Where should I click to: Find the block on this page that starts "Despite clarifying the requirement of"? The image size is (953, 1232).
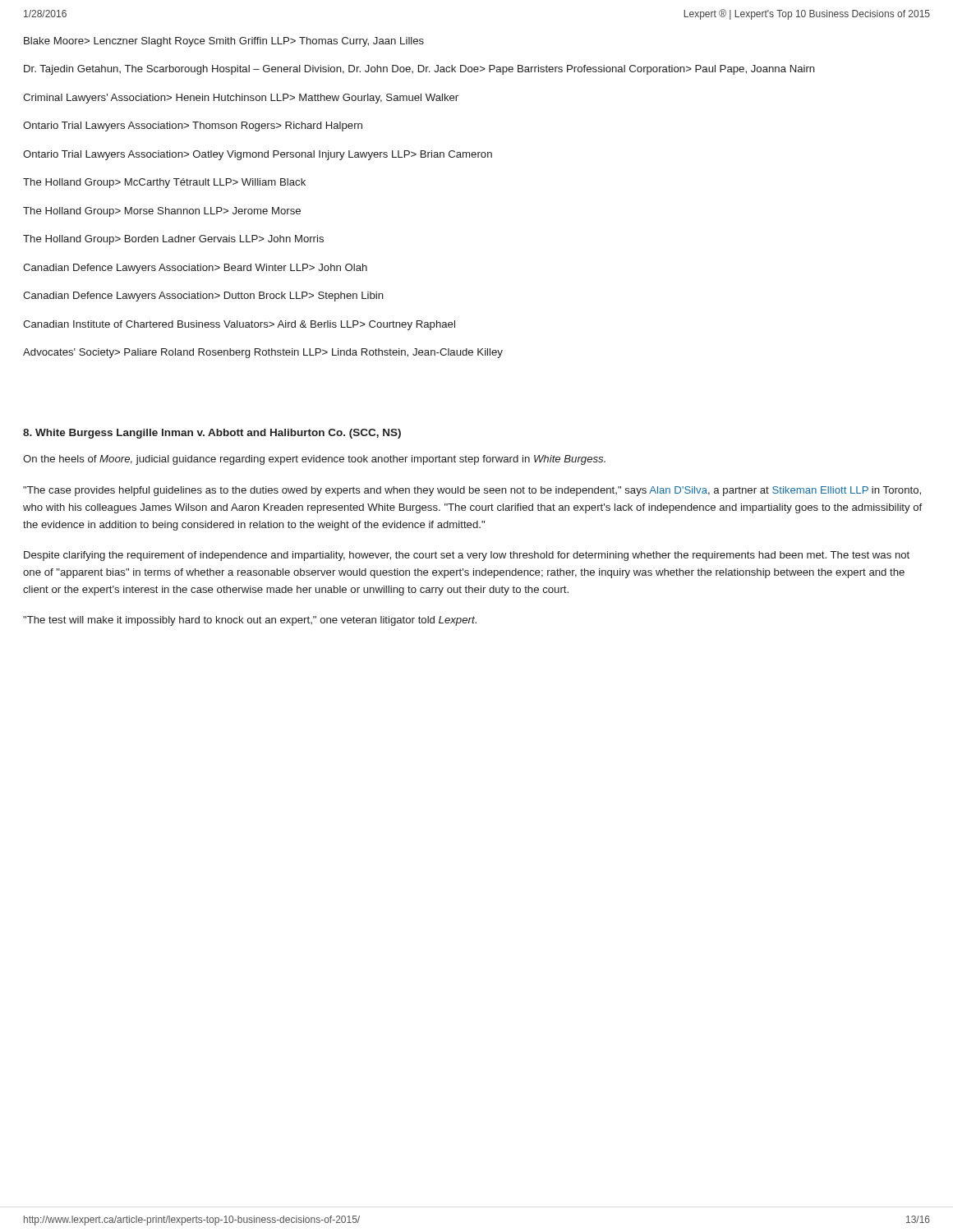(x=466, y=572)
